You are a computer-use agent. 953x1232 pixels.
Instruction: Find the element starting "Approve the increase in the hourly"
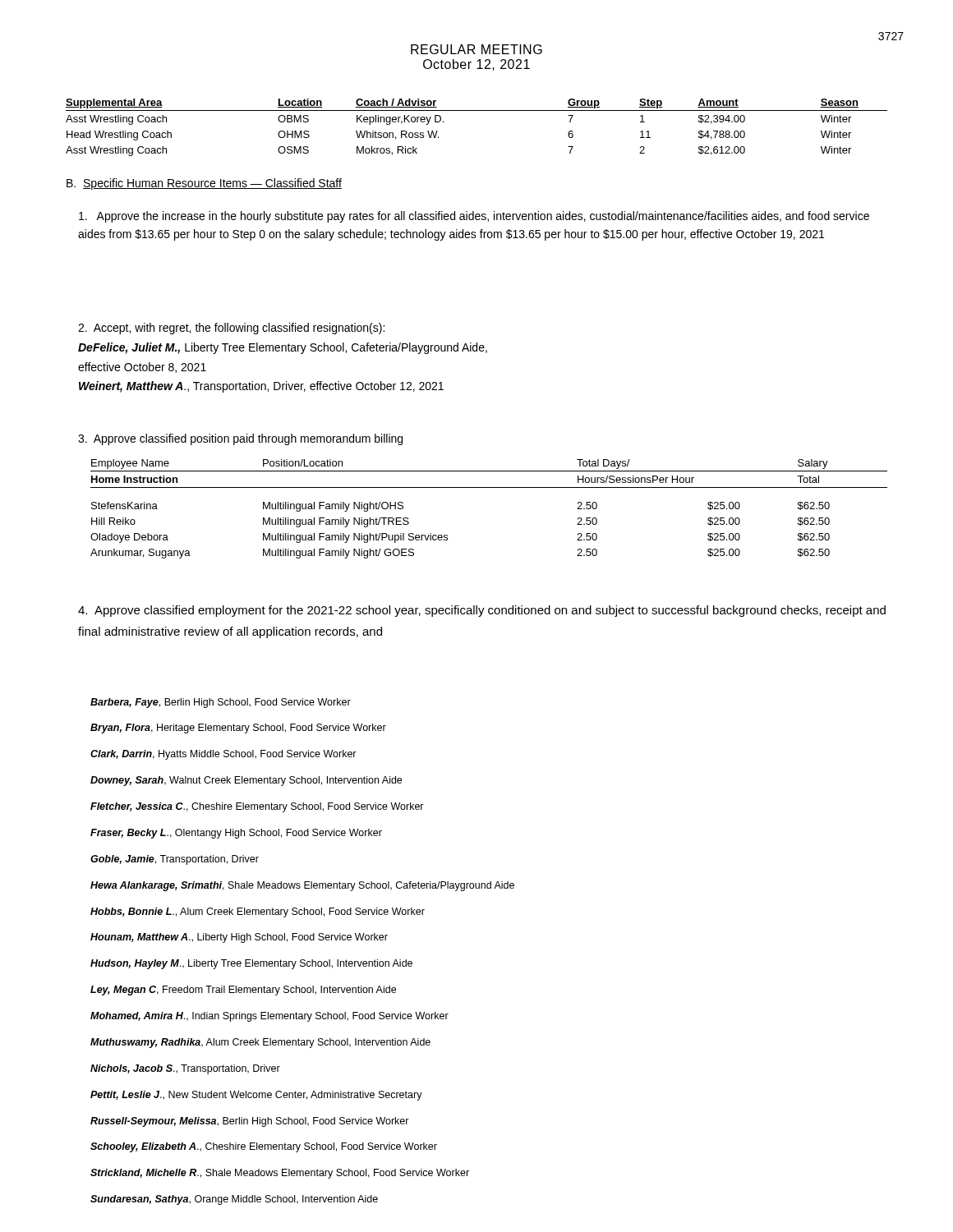pyautogui.click(x=474, y=225)
